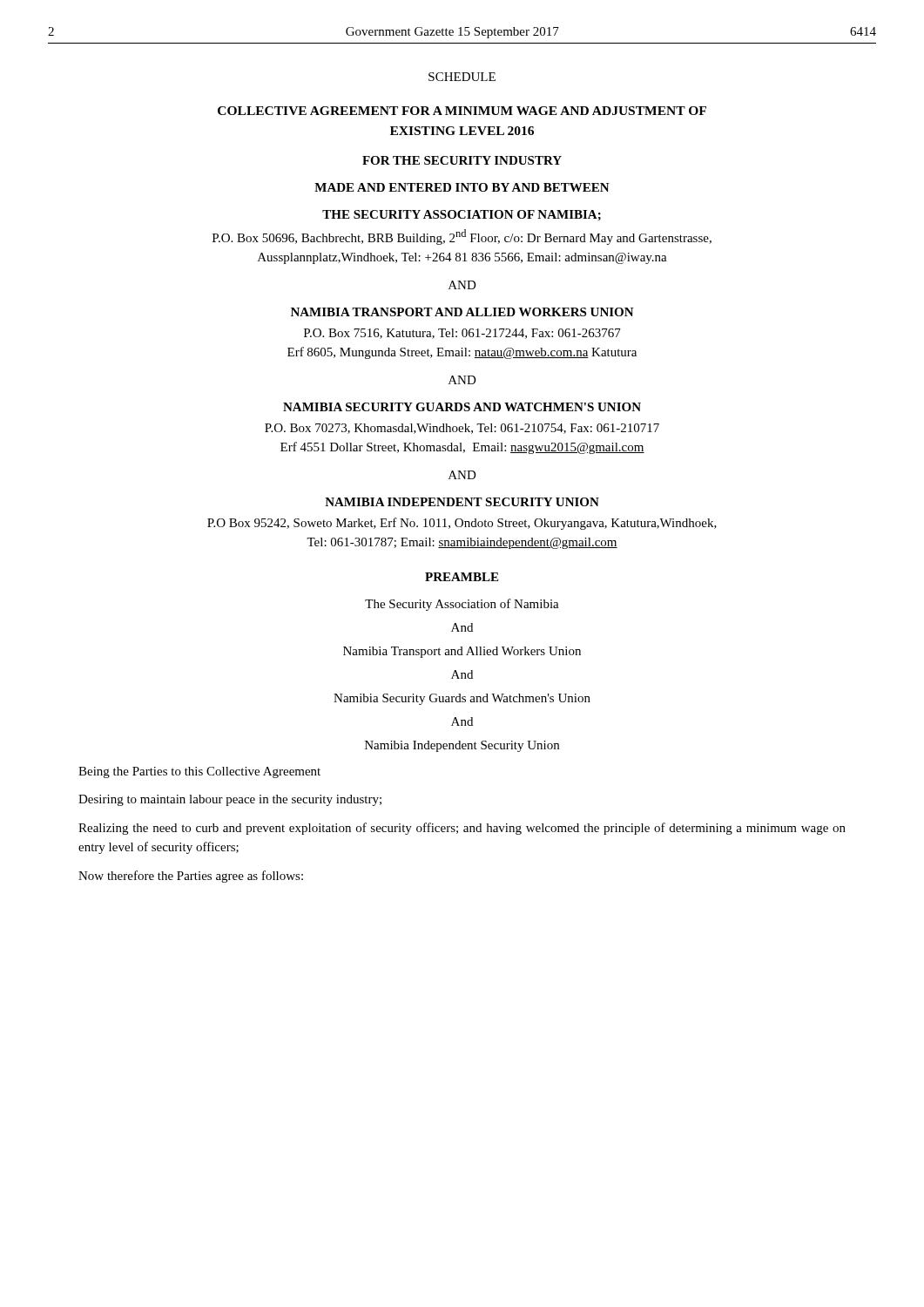Image resolution: width=924 pixels, height=1307 pixels.
Task: Select the text block containing "NAMIBIA SECURITY GUARDS AND"
Action: pyautogui.click(x=462, y=428)
